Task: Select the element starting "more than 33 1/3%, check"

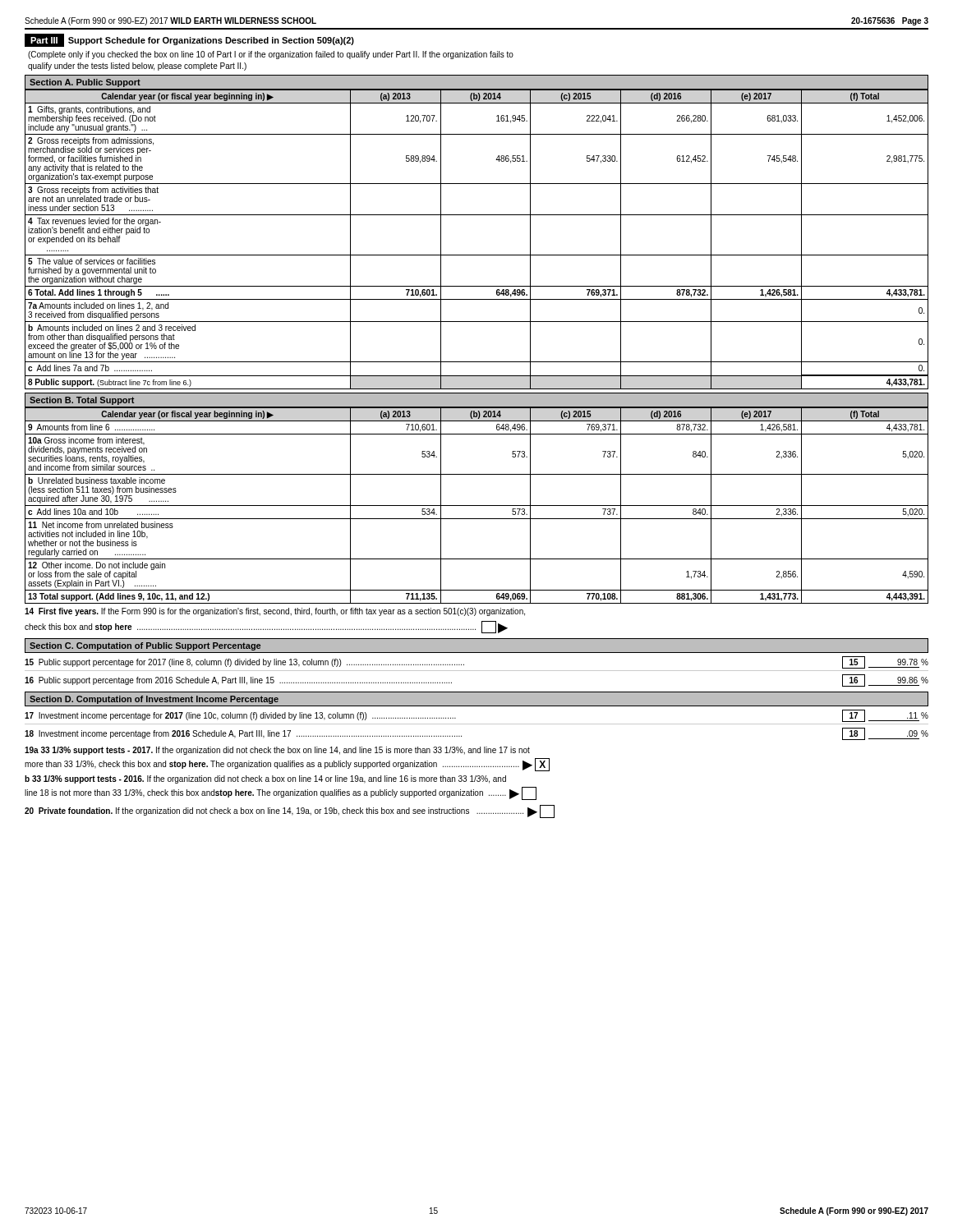Action: coord(287,764)
